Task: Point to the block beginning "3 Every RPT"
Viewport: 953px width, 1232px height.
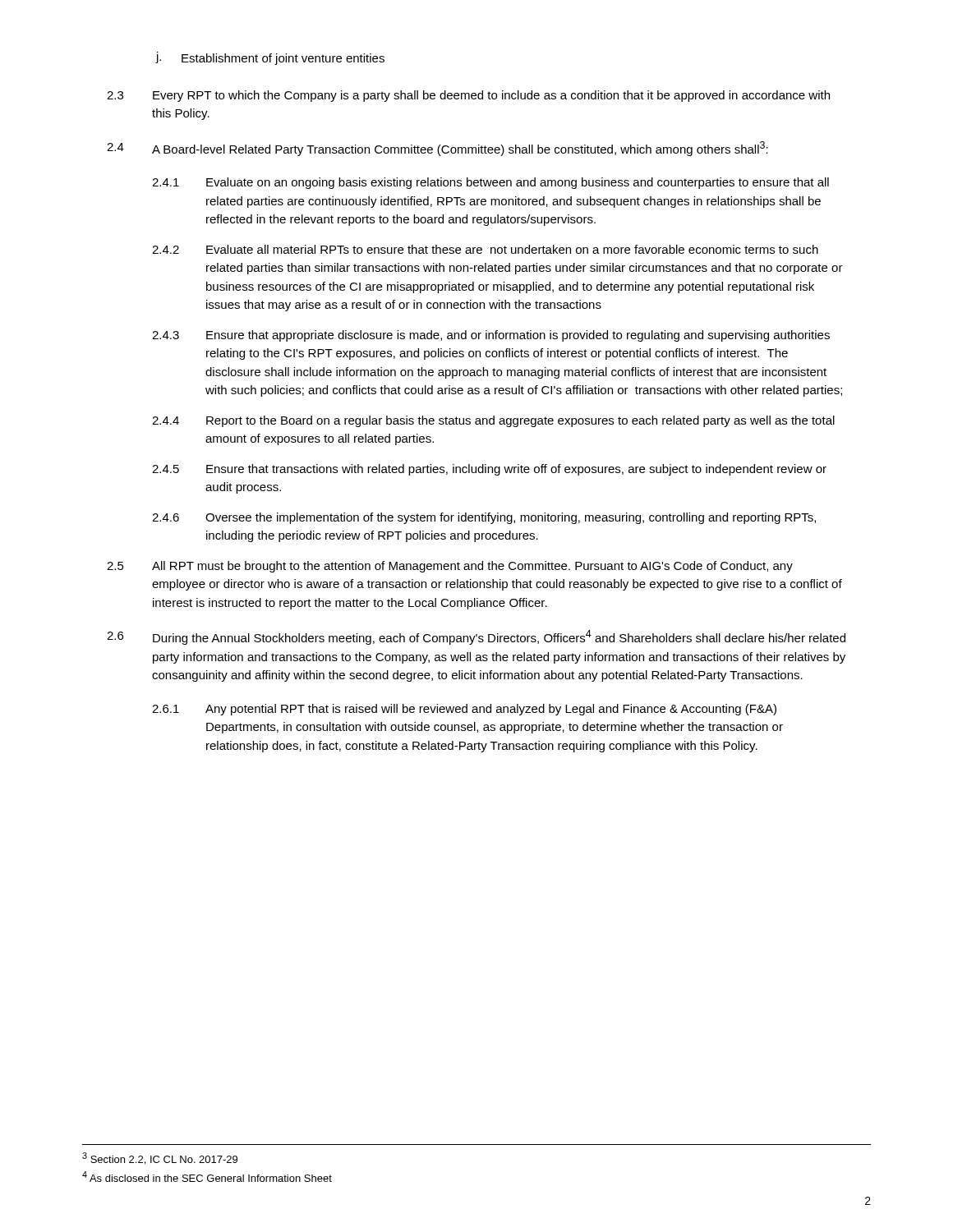Action: pos(476,104)
